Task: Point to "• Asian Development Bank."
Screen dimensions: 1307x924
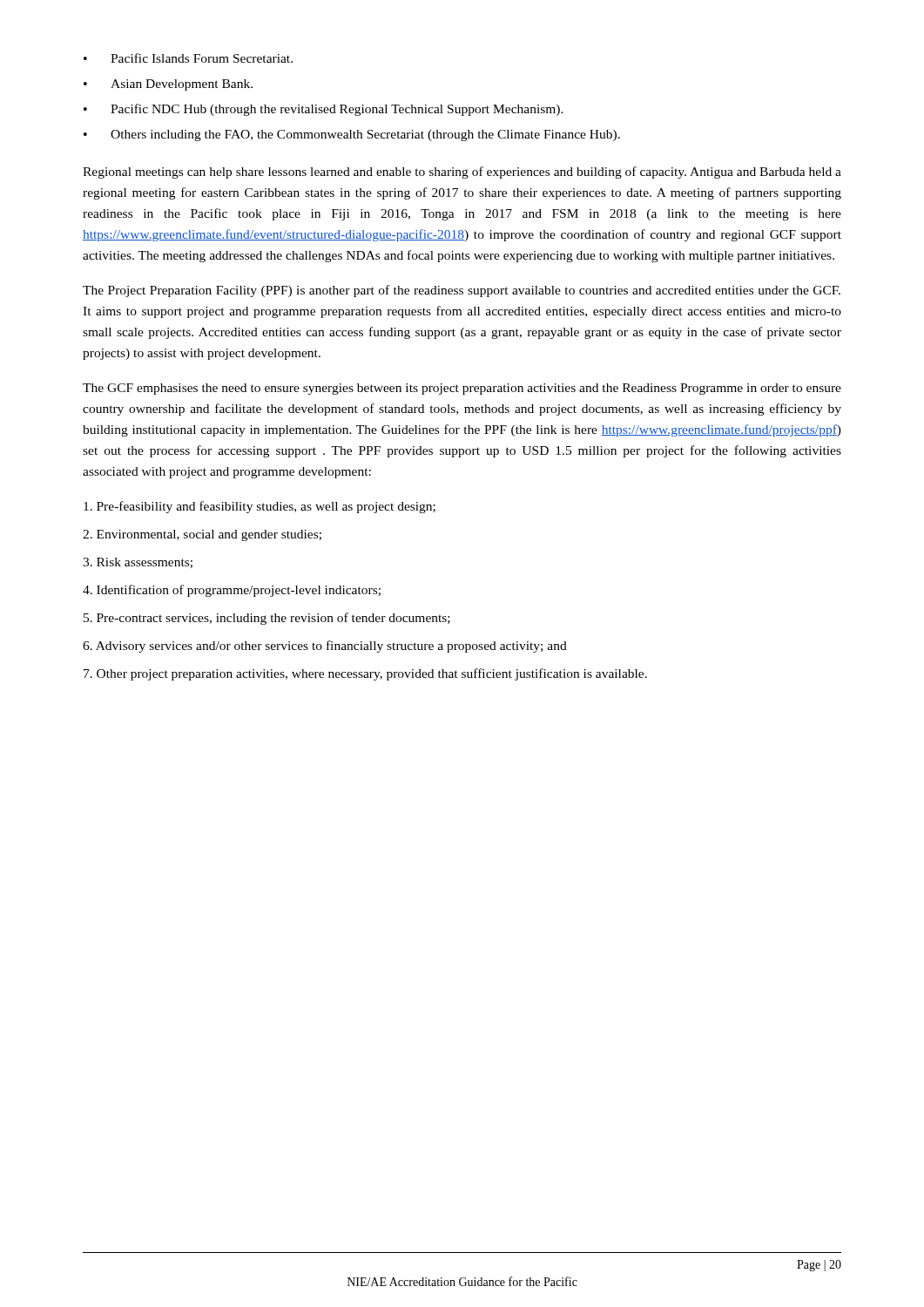Action: [x=168, y=85]
